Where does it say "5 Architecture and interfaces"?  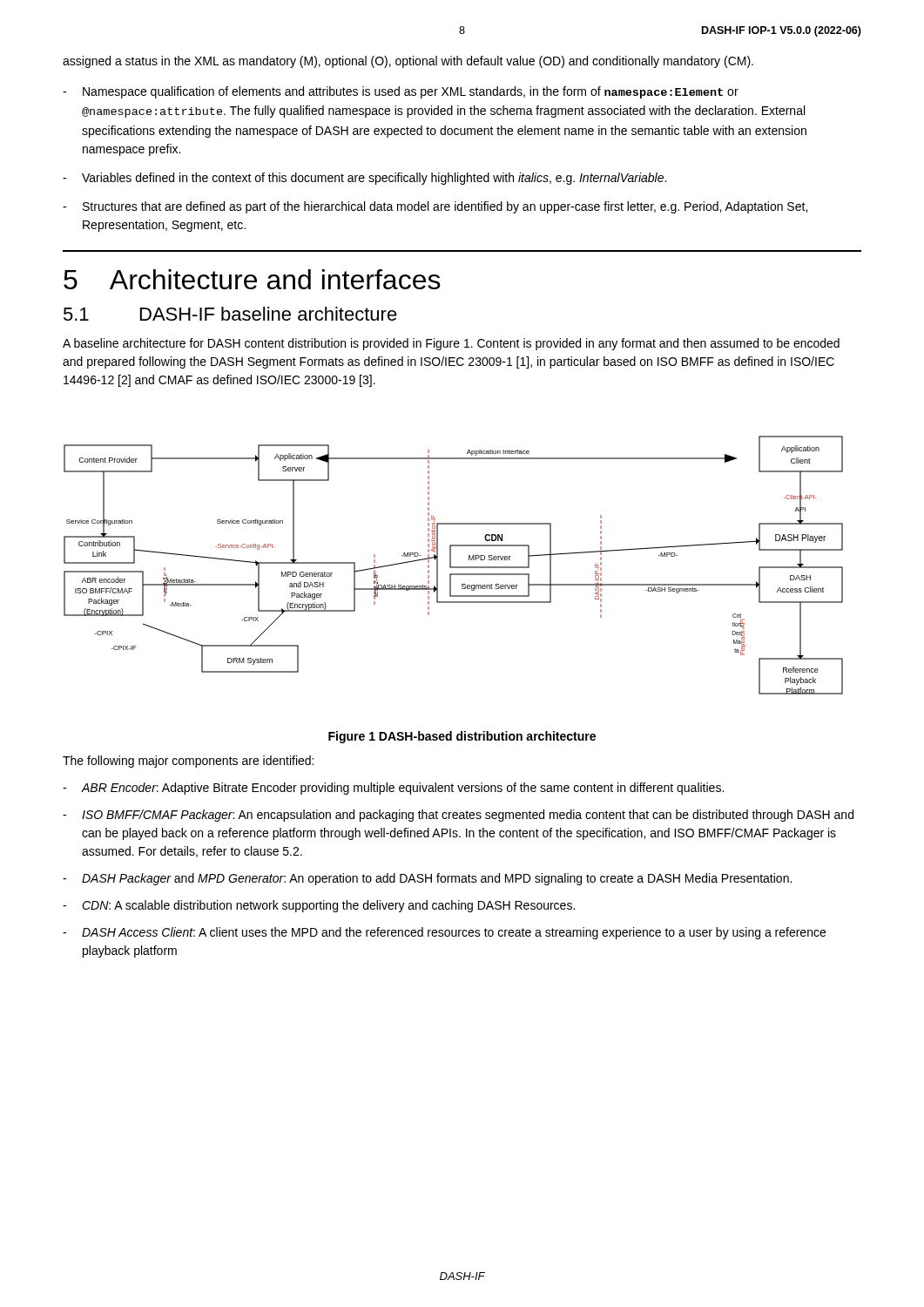click(252, 280)
